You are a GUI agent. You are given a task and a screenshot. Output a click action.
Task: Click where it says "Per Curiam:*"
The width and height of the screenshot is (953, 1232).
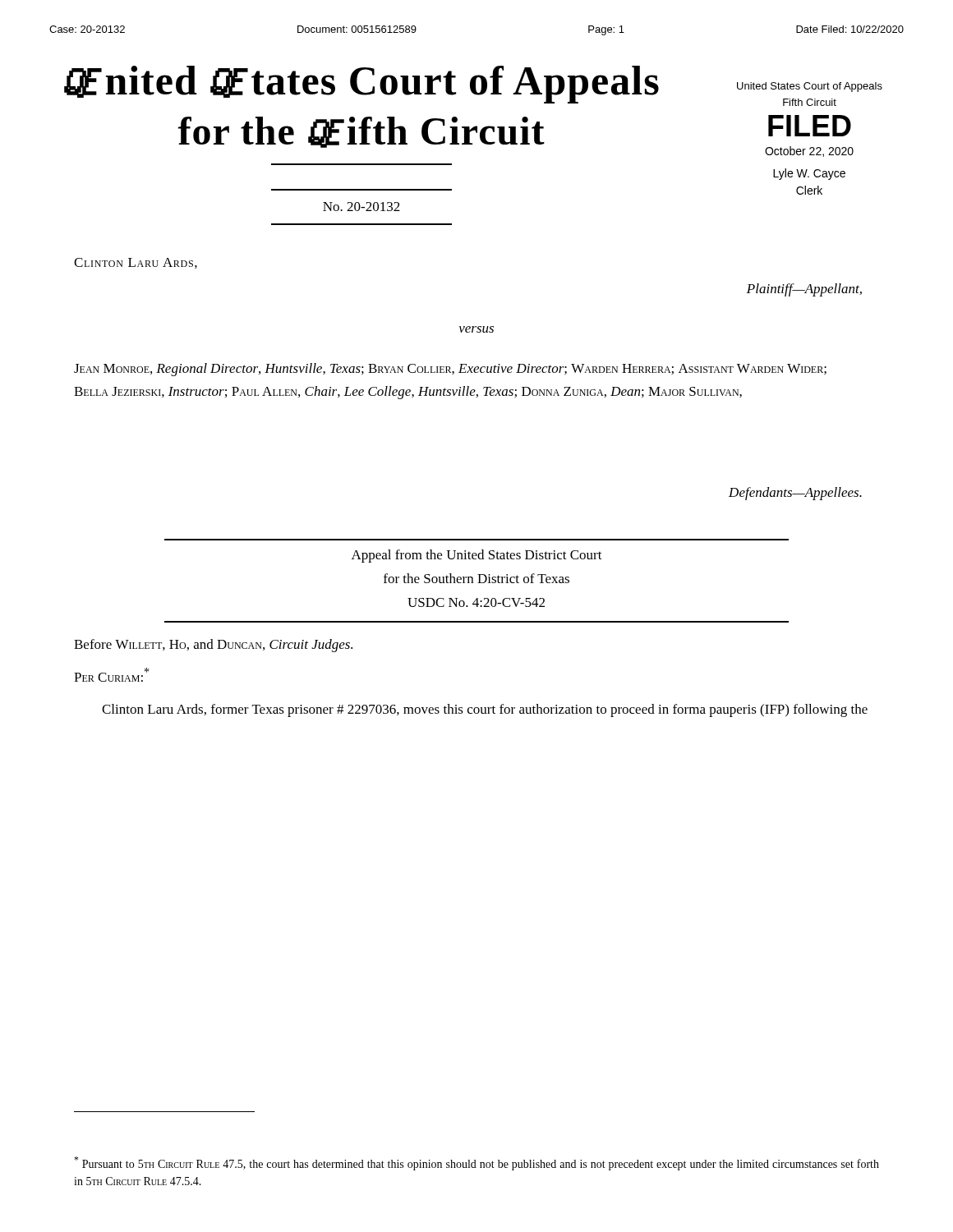[x=112, y=675]
